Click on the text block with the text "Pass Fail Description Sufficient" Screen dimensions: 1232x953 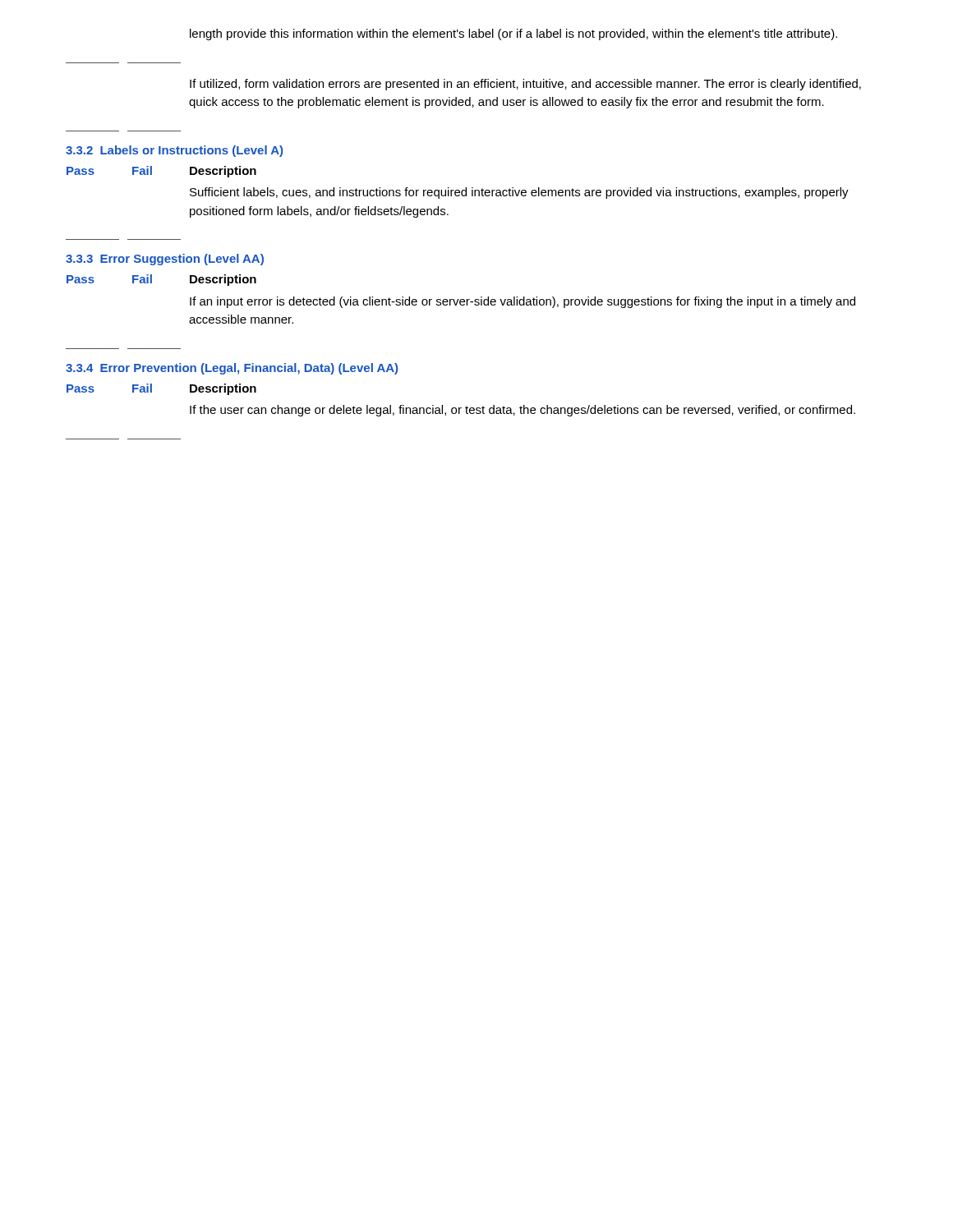(x=476, y=201)
